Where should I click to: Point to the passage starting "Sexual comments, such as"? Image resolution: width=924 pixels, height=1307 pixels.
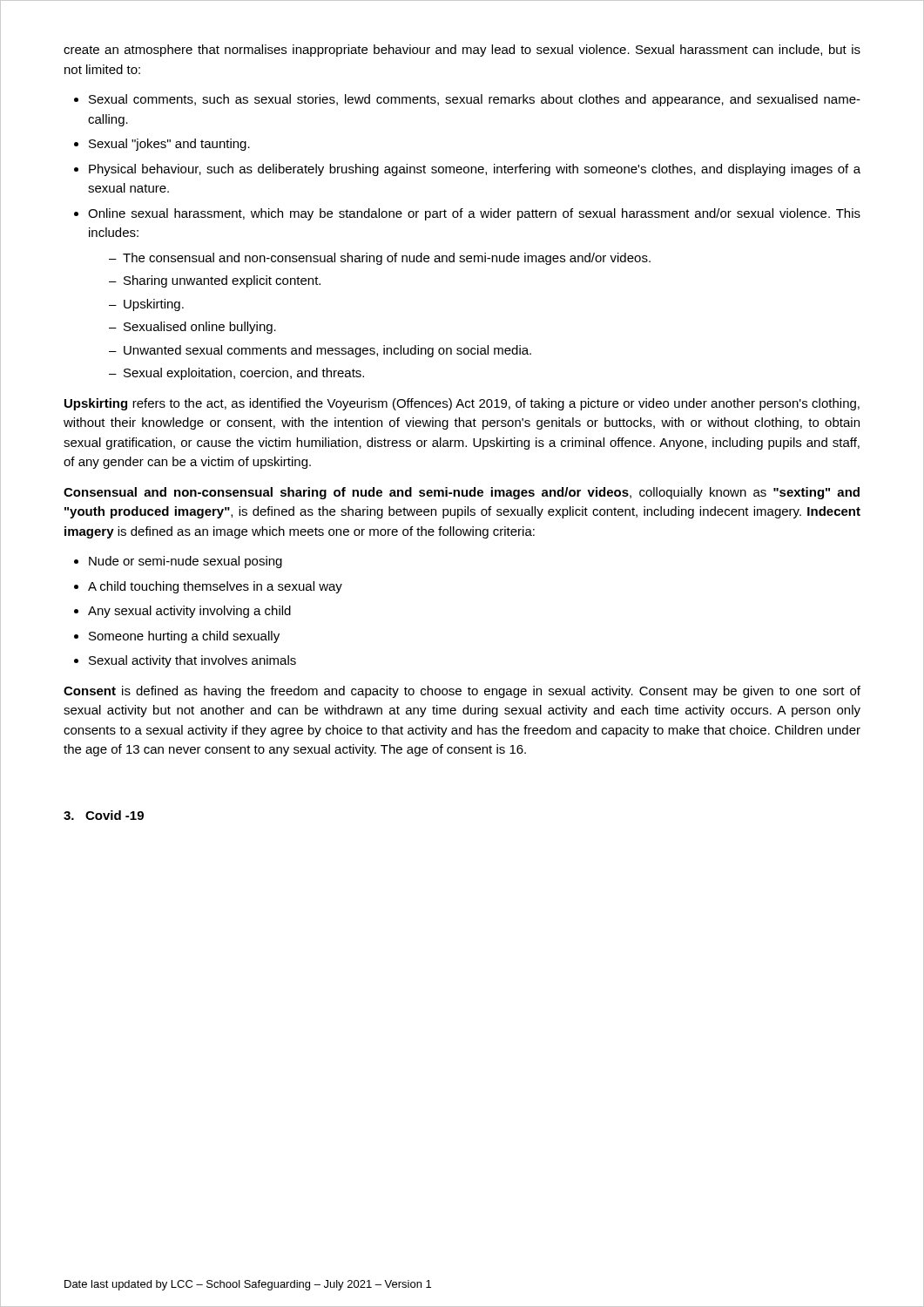pyautogui.click(x=474, y=109)
